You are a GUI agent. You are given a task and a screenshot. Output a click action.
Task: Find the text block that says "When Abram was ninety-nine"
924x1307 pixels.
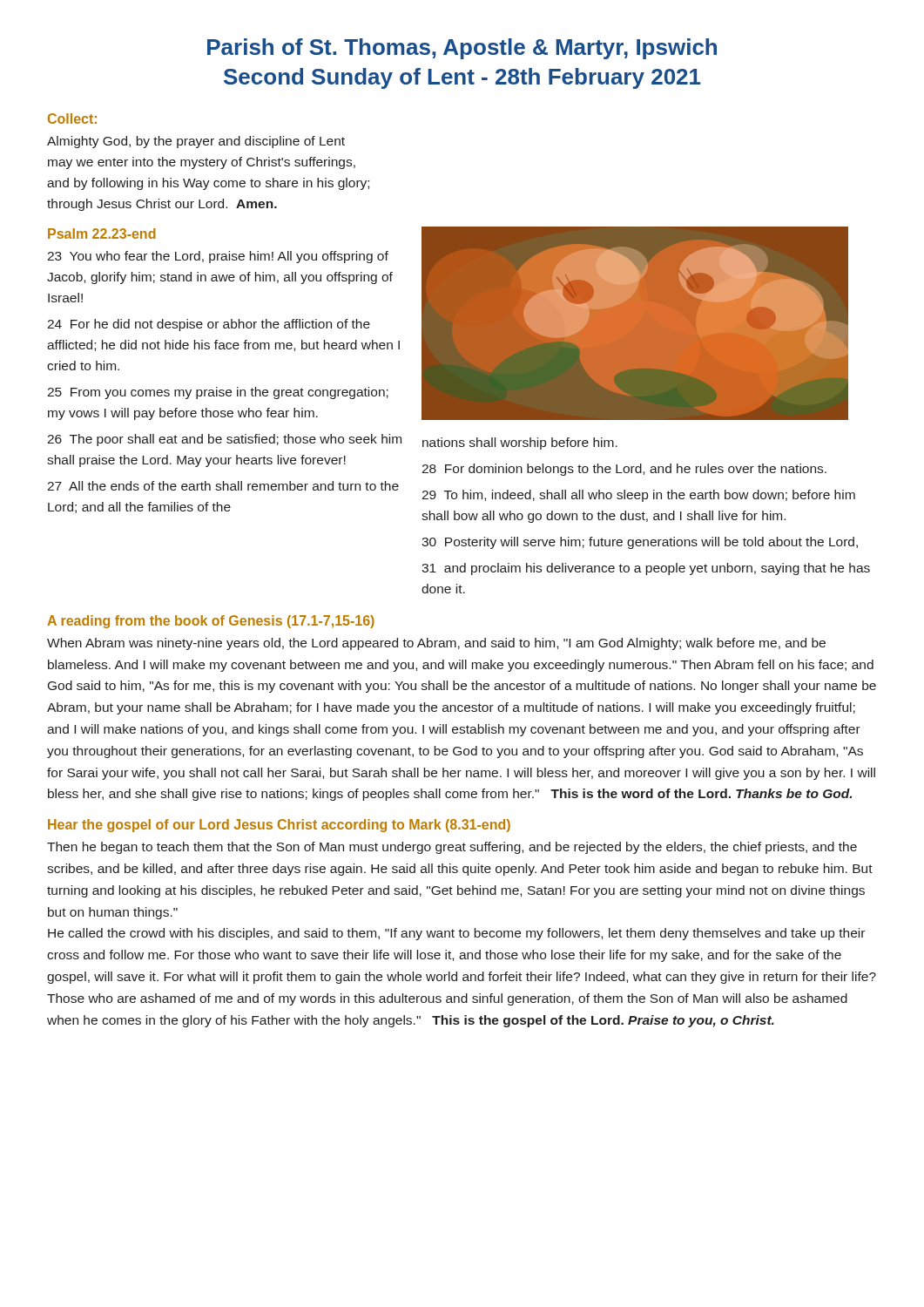[462, 718]
